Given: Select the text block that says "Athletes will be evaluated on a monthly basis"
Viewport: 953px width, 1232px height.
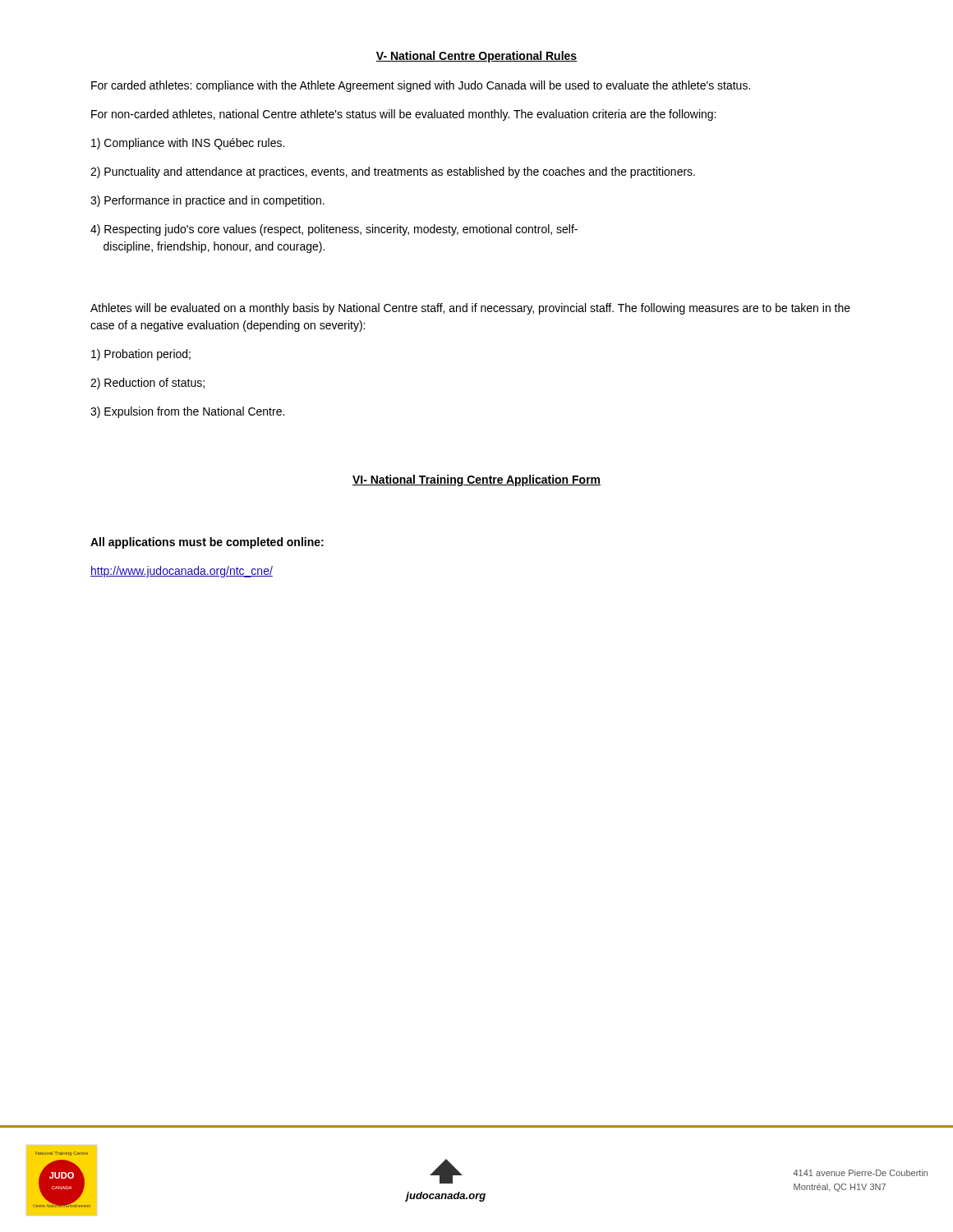Looking at the screenshot, I should pos(470,317).
